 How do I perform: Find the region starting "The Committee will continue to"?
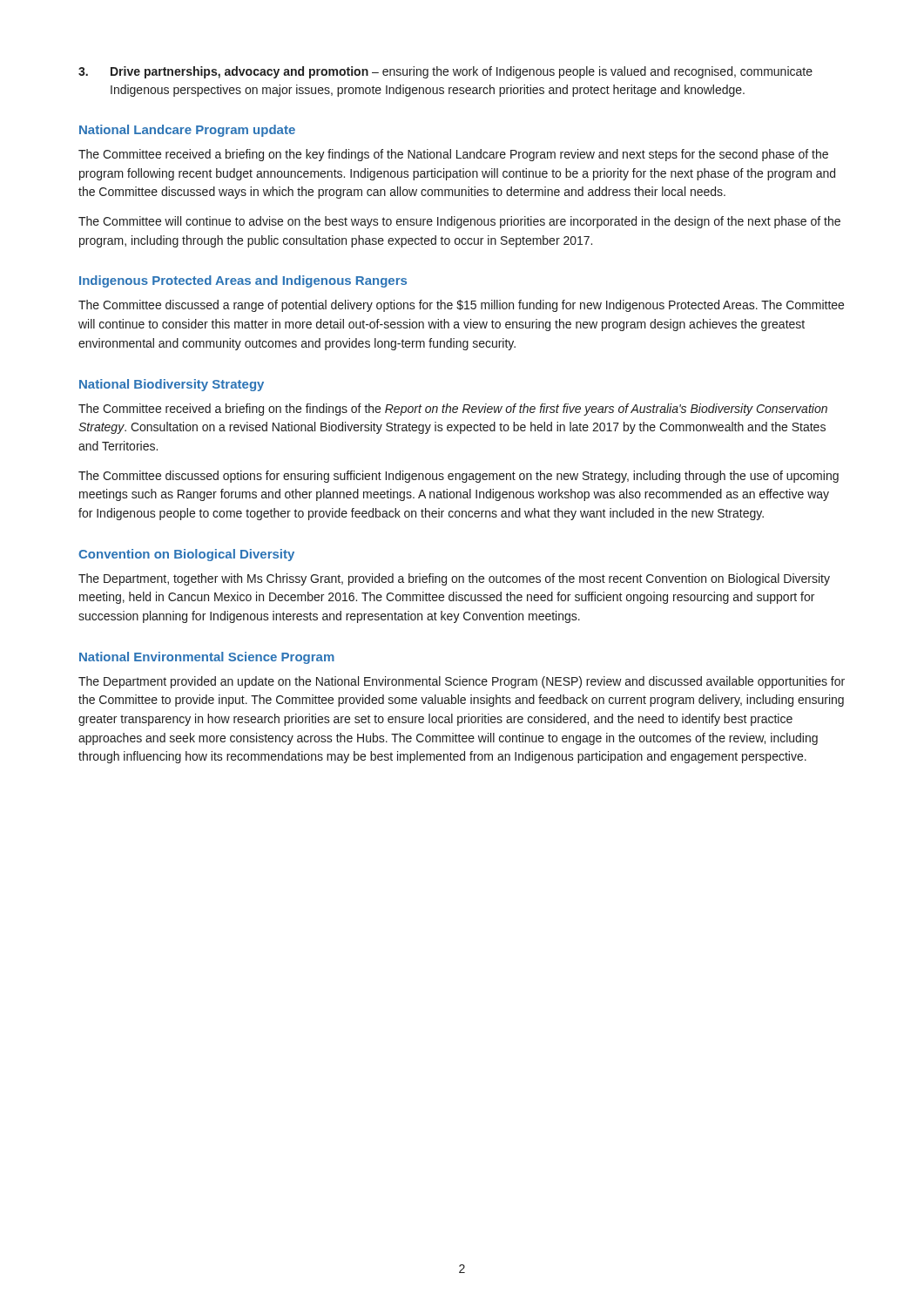coord(460,231)
